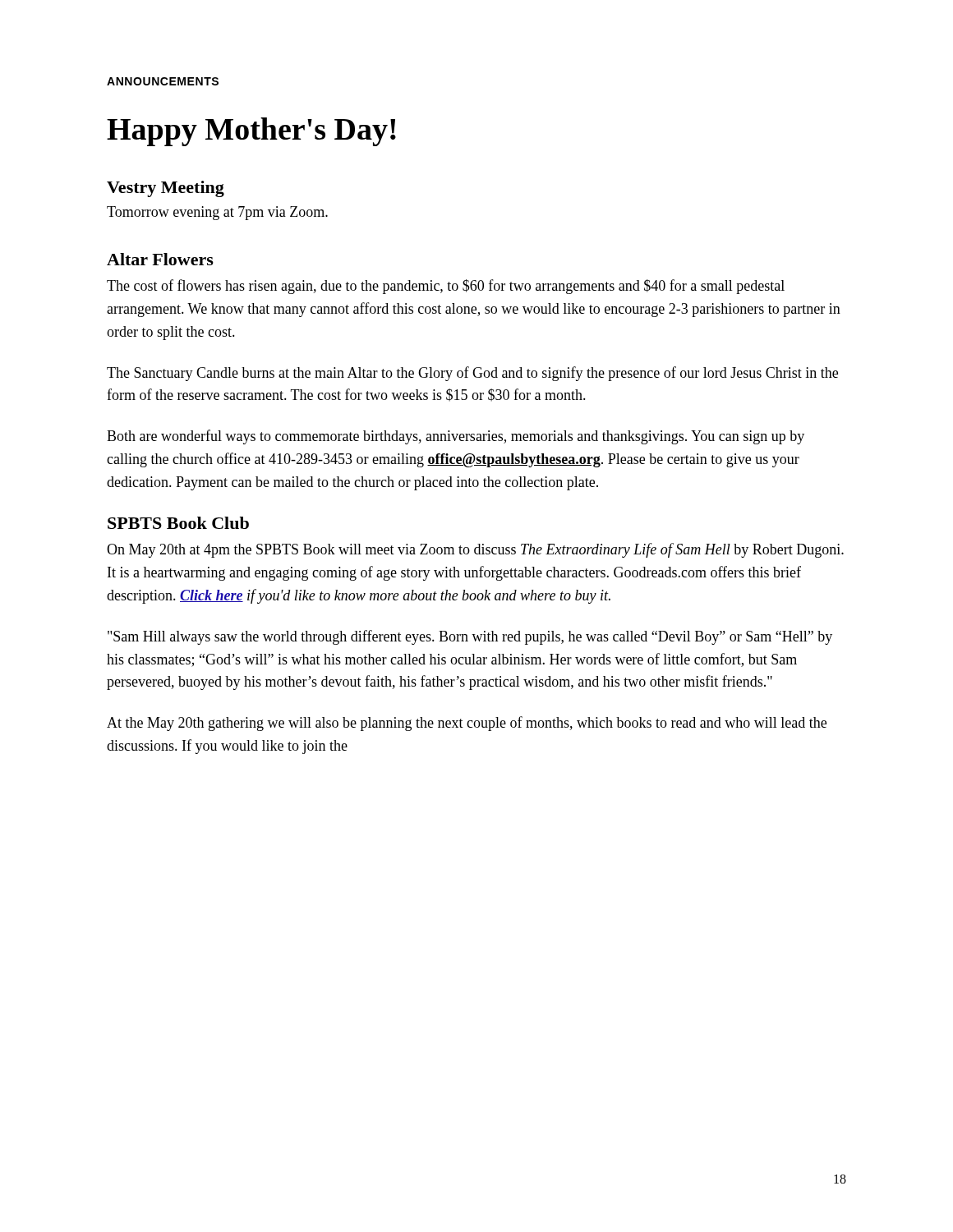Click on the text block that says "On May 20th at 4pm the"

[x=476, y=572]
